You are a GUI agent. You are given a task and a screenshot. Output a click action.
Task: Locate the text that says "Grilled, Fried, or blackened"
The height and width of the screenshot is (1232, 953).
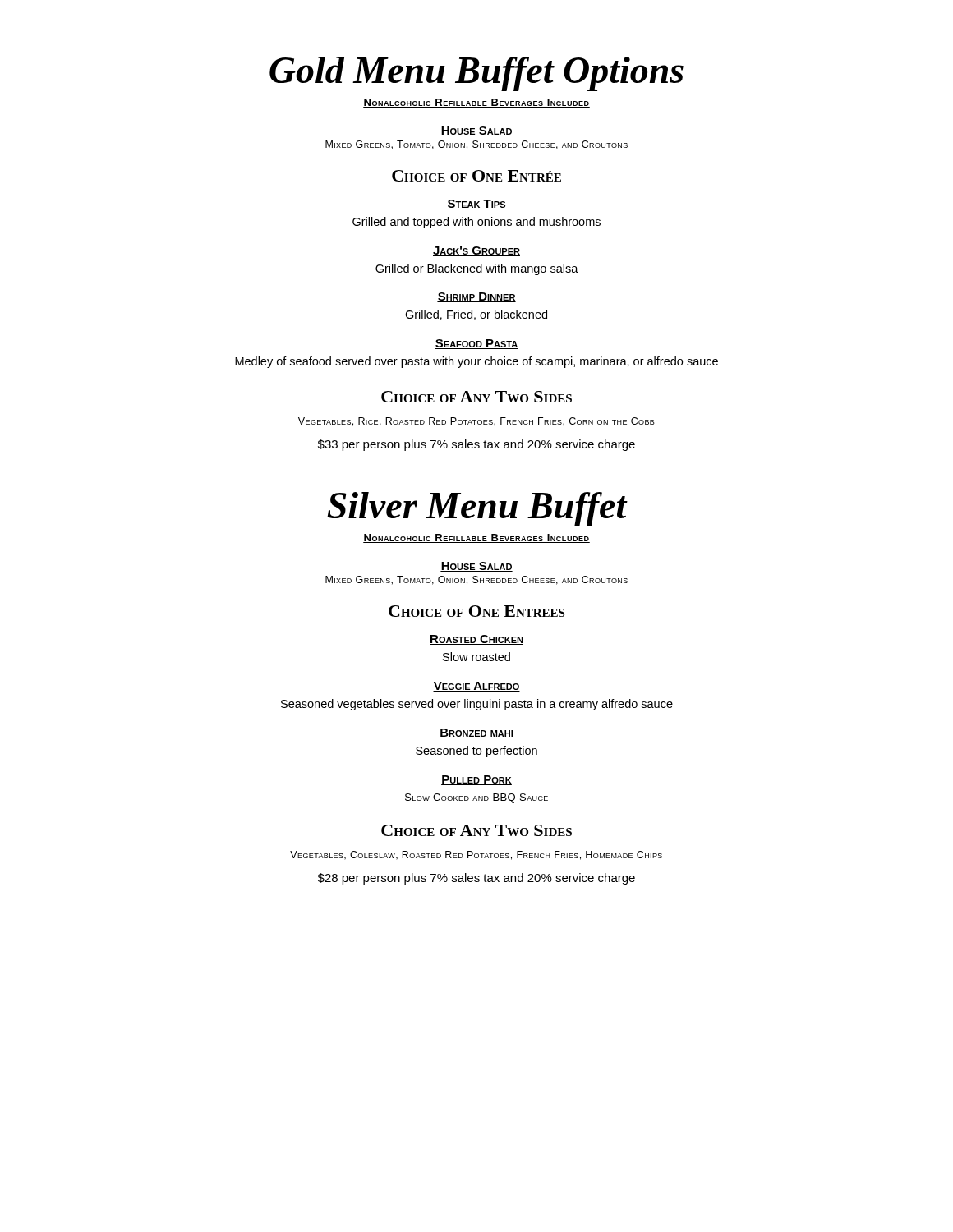tap(476, 316)
